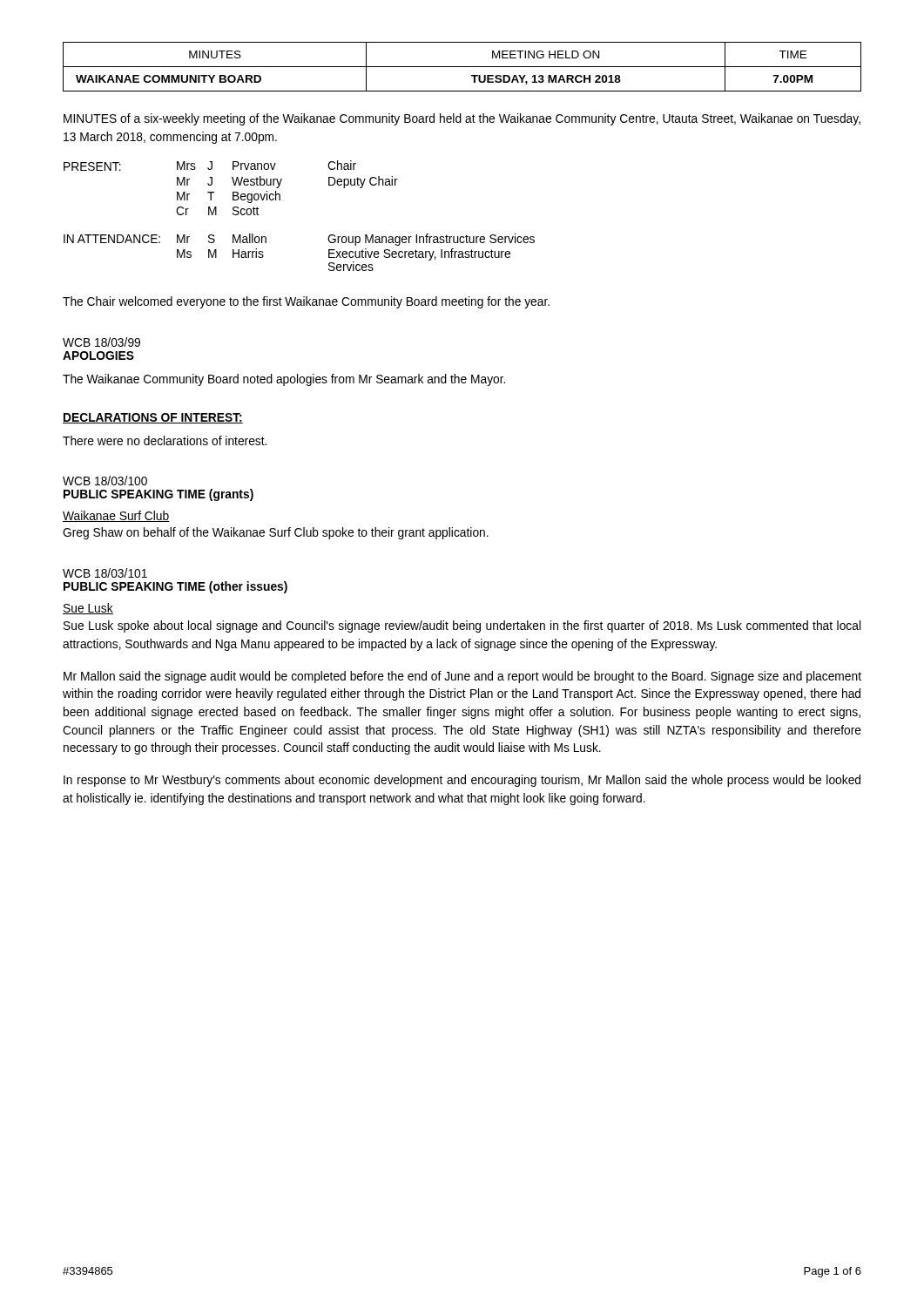The width and height of the screenshot is (924, 1307).
Task: Point to the block beginning "MINUTES of a six-weekly meeting of"
Action: coord(462,128)
